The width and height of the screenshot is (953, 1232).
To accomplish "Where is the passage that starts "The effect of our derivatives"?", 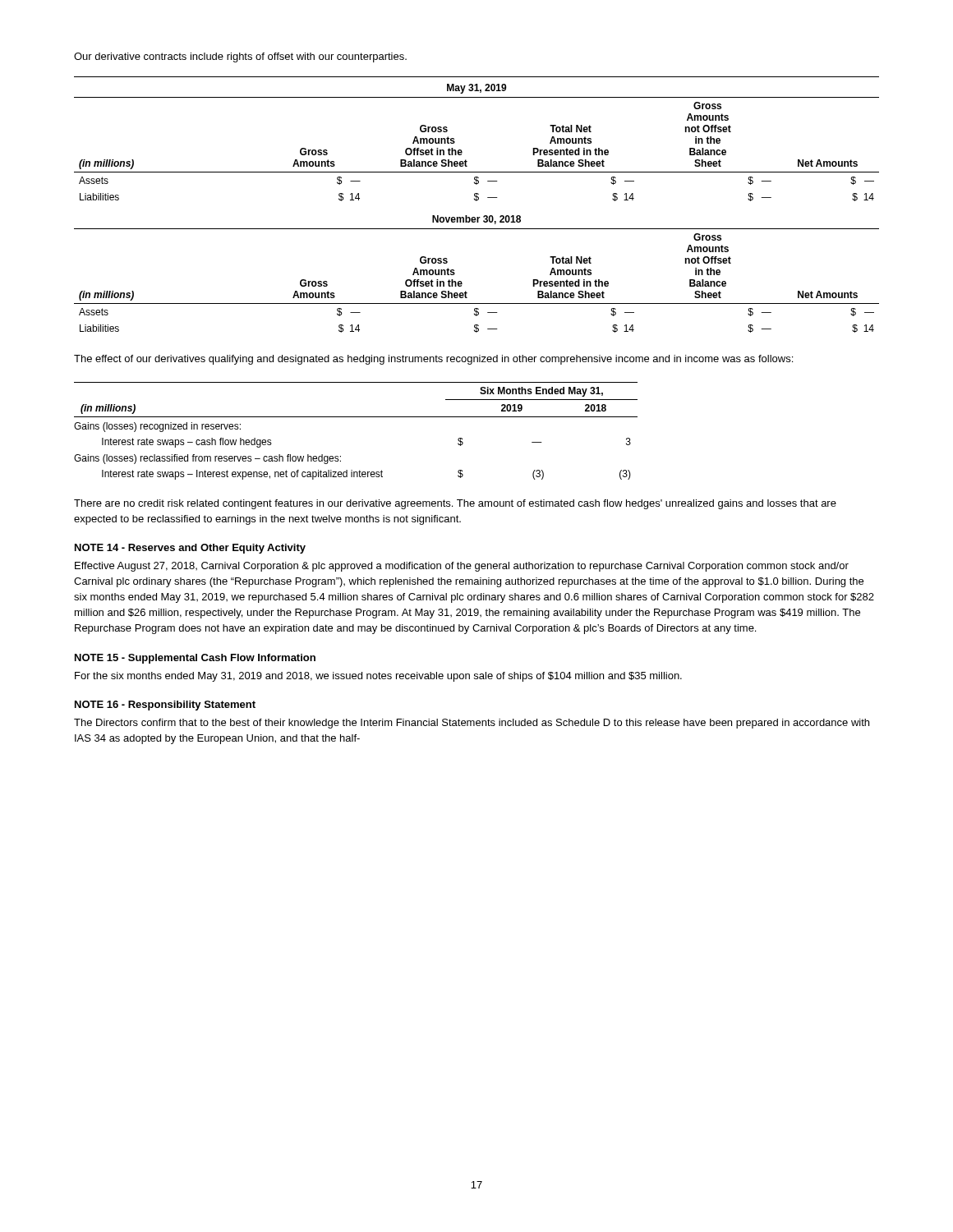I will click(434, 358).
